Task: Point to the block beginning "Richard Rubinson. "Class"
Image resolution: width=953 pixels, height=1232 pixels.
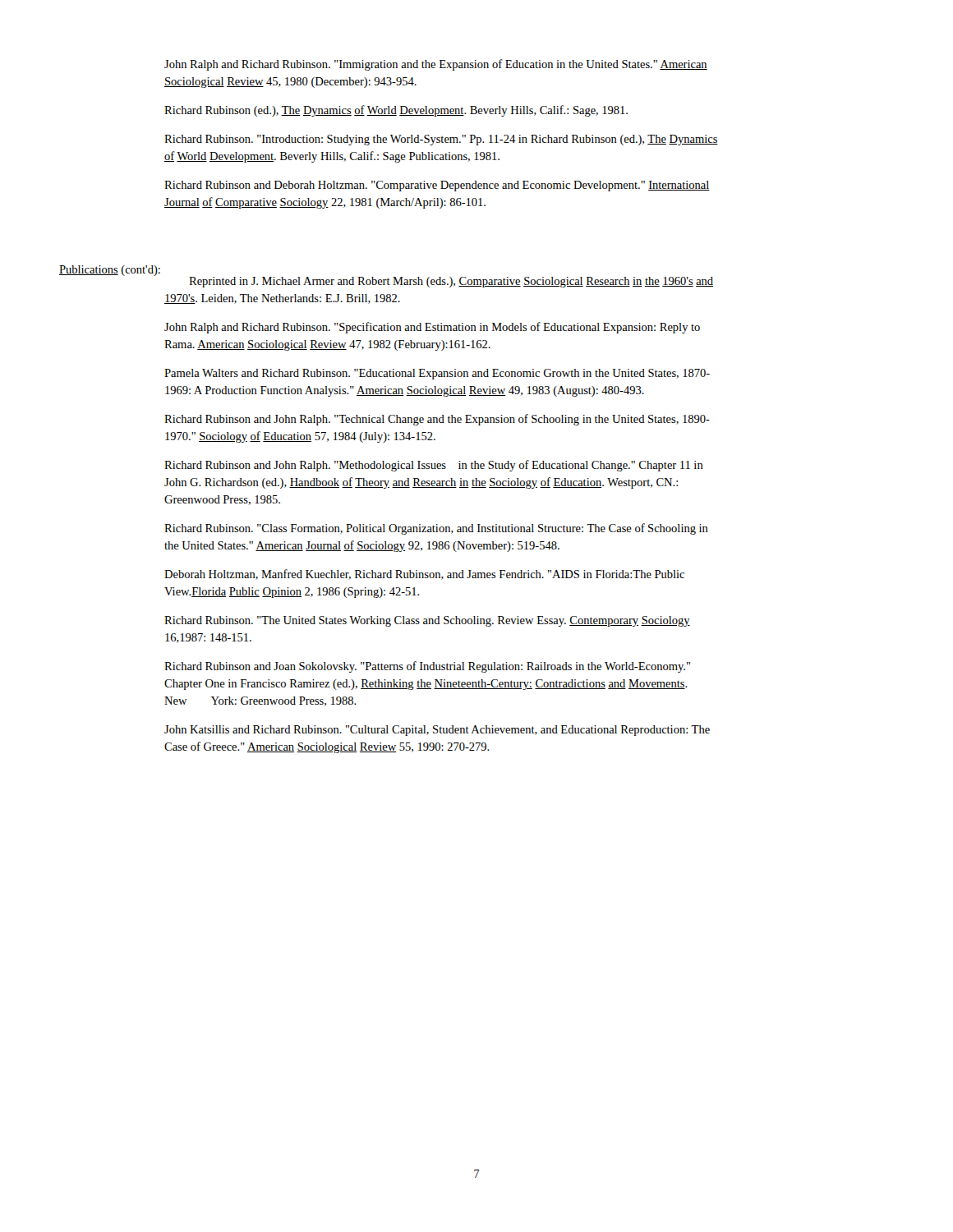Action: pyautogui.click(x=436, y=537)
